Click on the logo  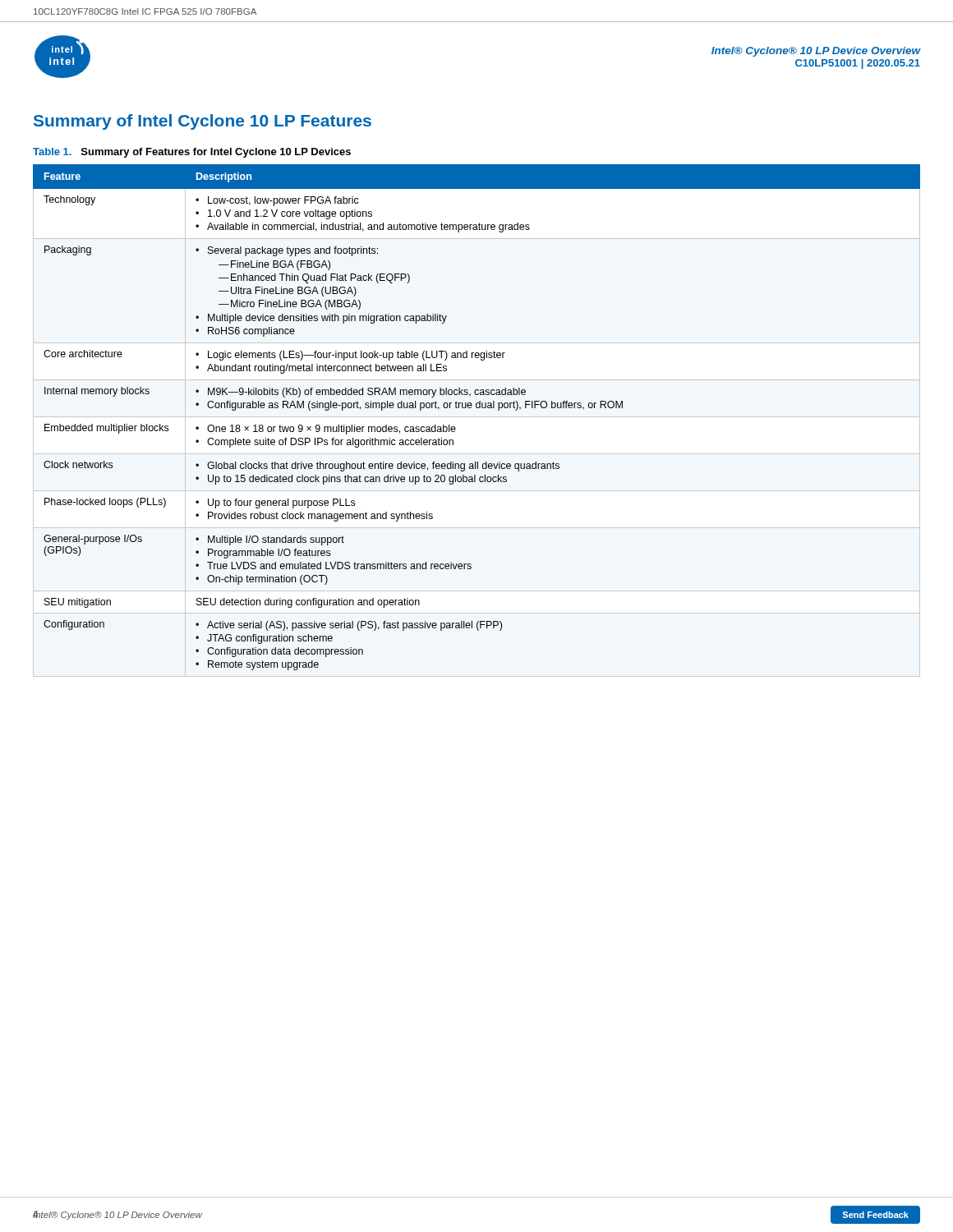point(62,57)
